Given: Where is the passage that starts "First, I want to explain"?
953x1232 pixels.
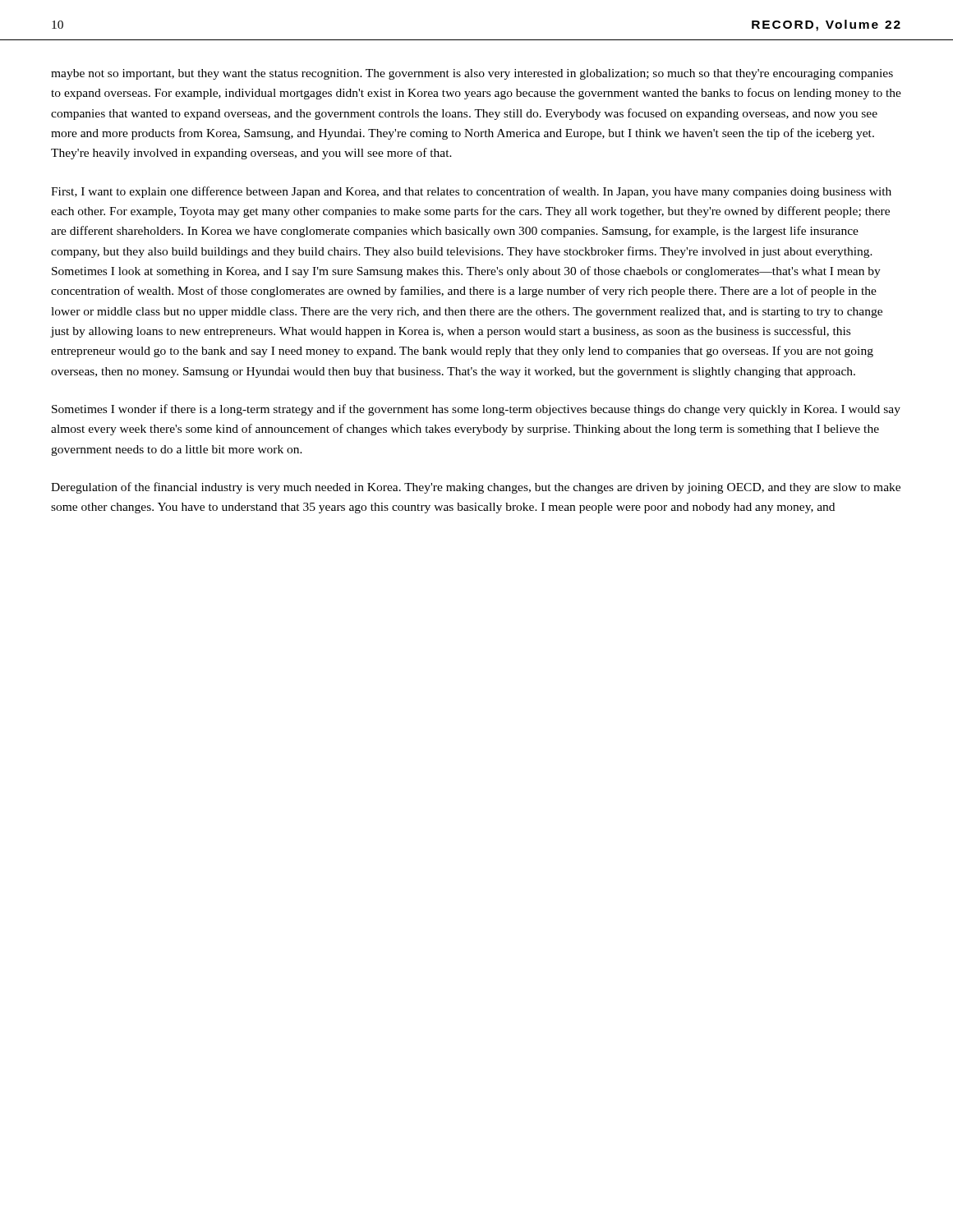Looking at the screenshot, I should coord(471,281).
